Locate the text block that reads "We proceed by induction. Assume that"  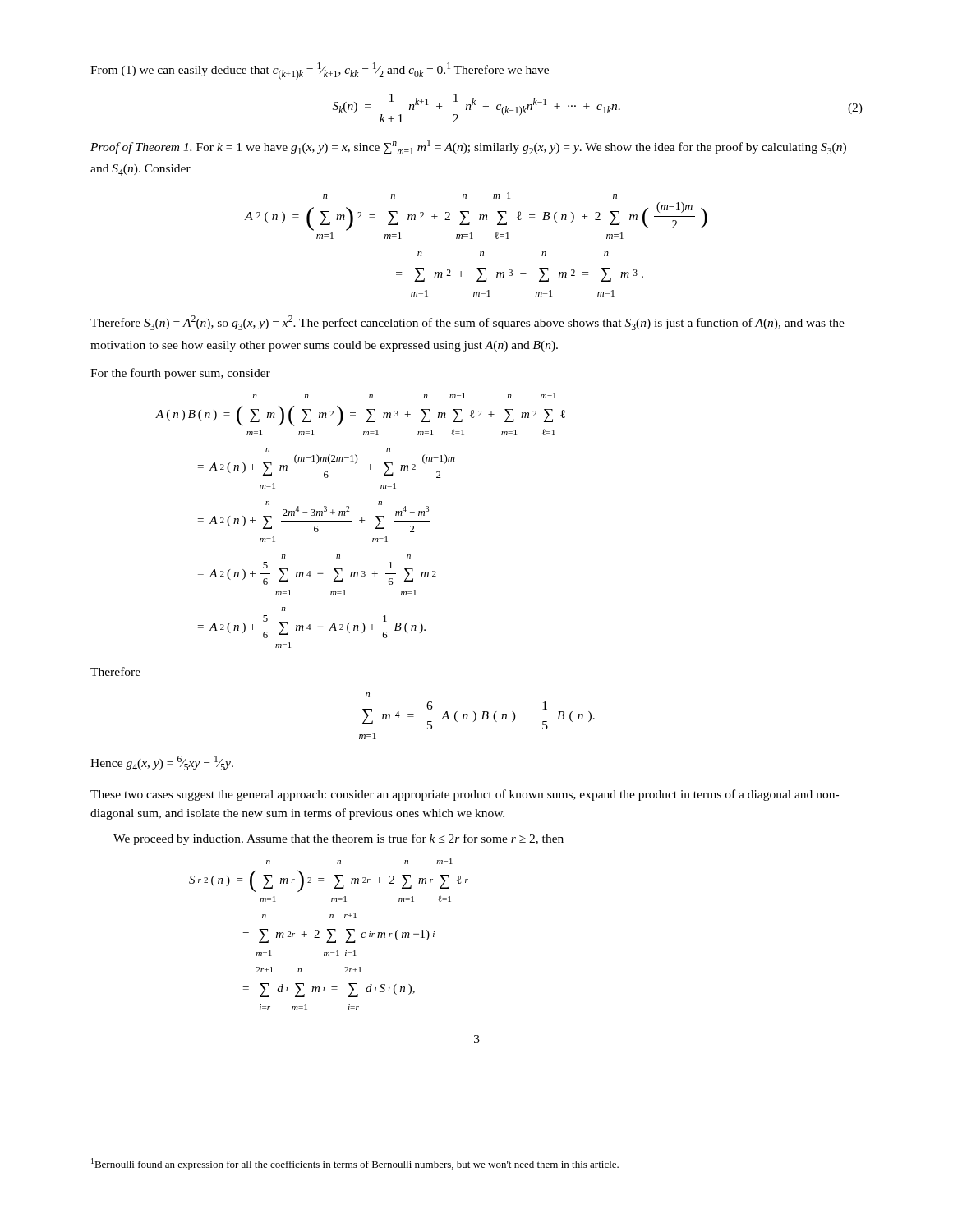click(339, 838)
